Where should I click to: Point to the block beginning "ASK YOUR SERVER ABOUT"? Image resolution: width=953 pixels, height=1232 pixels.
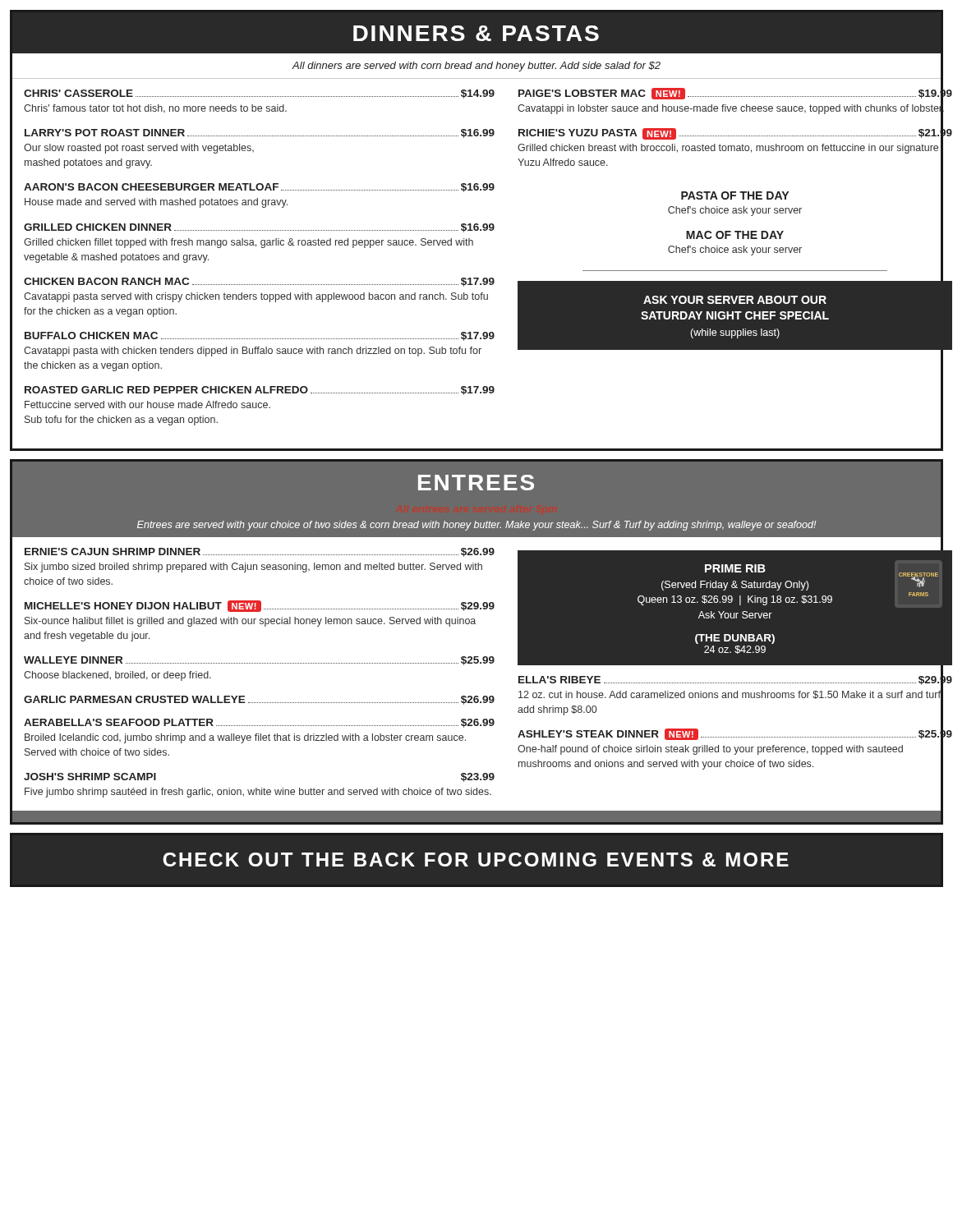click(735, 316)
